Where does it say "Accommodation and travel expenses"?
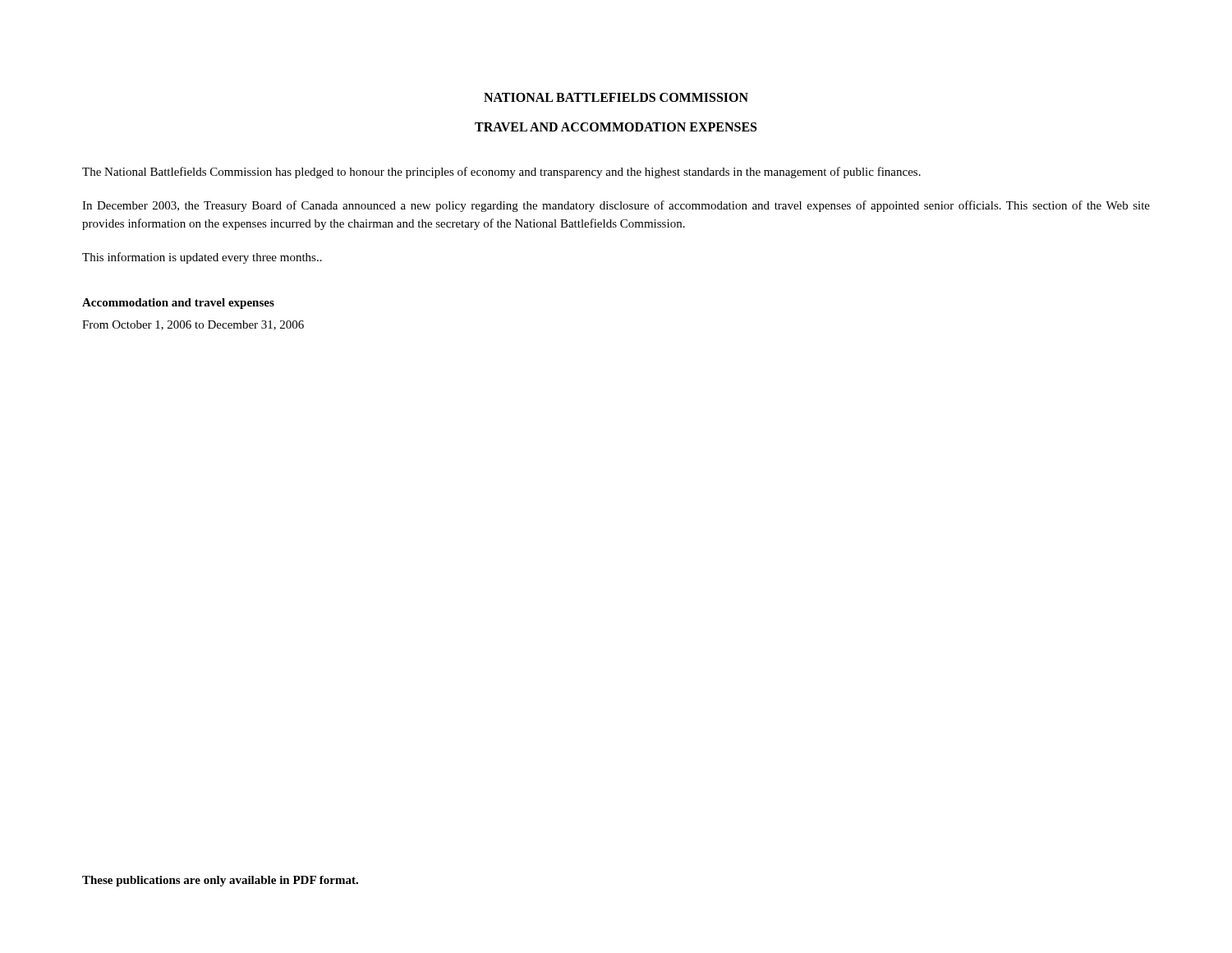Screen dimensions: 953x1232 [178, 302]
